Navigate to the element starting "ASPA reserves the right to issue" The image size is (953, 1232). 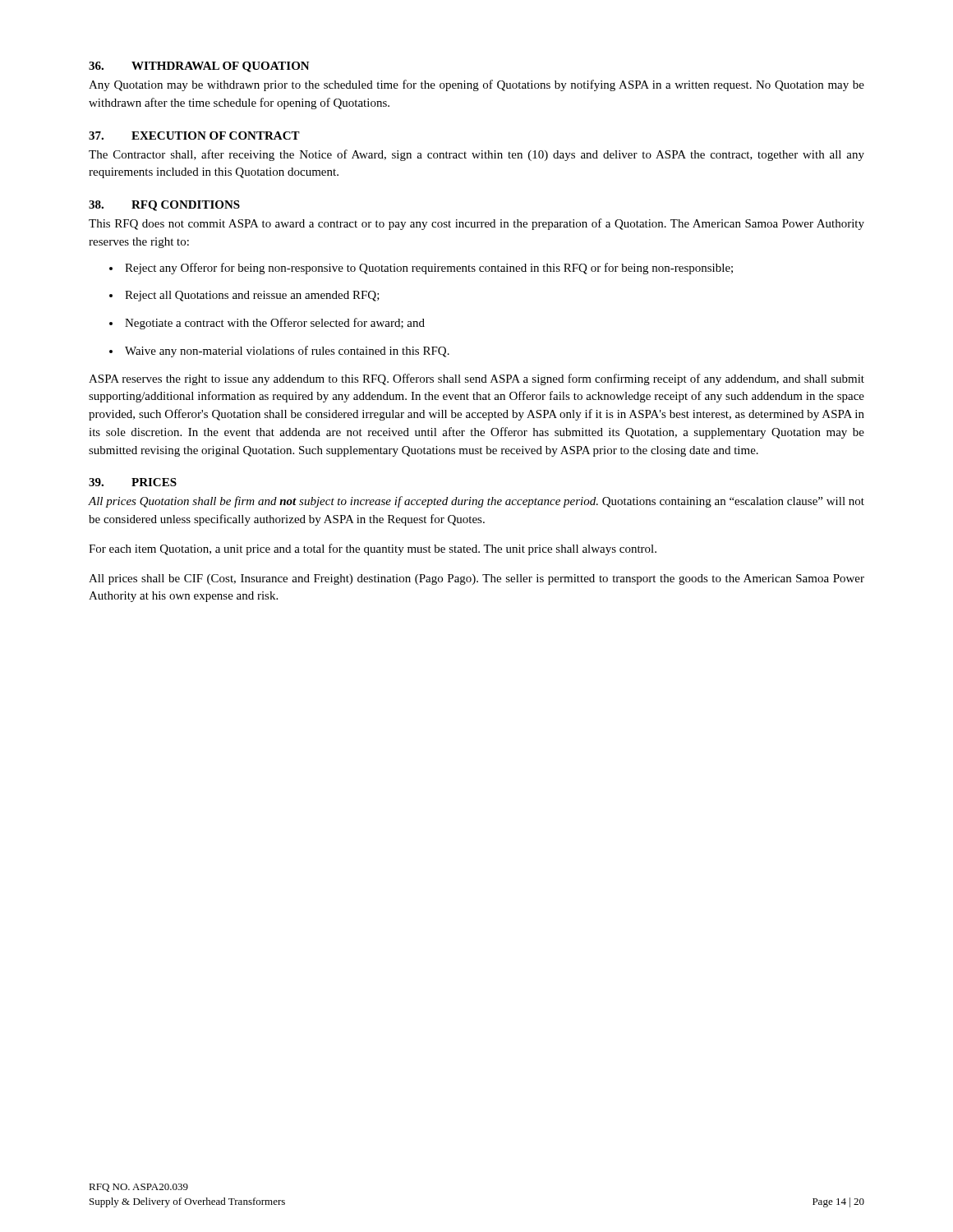pyautogui.click(x=476, y=414)
